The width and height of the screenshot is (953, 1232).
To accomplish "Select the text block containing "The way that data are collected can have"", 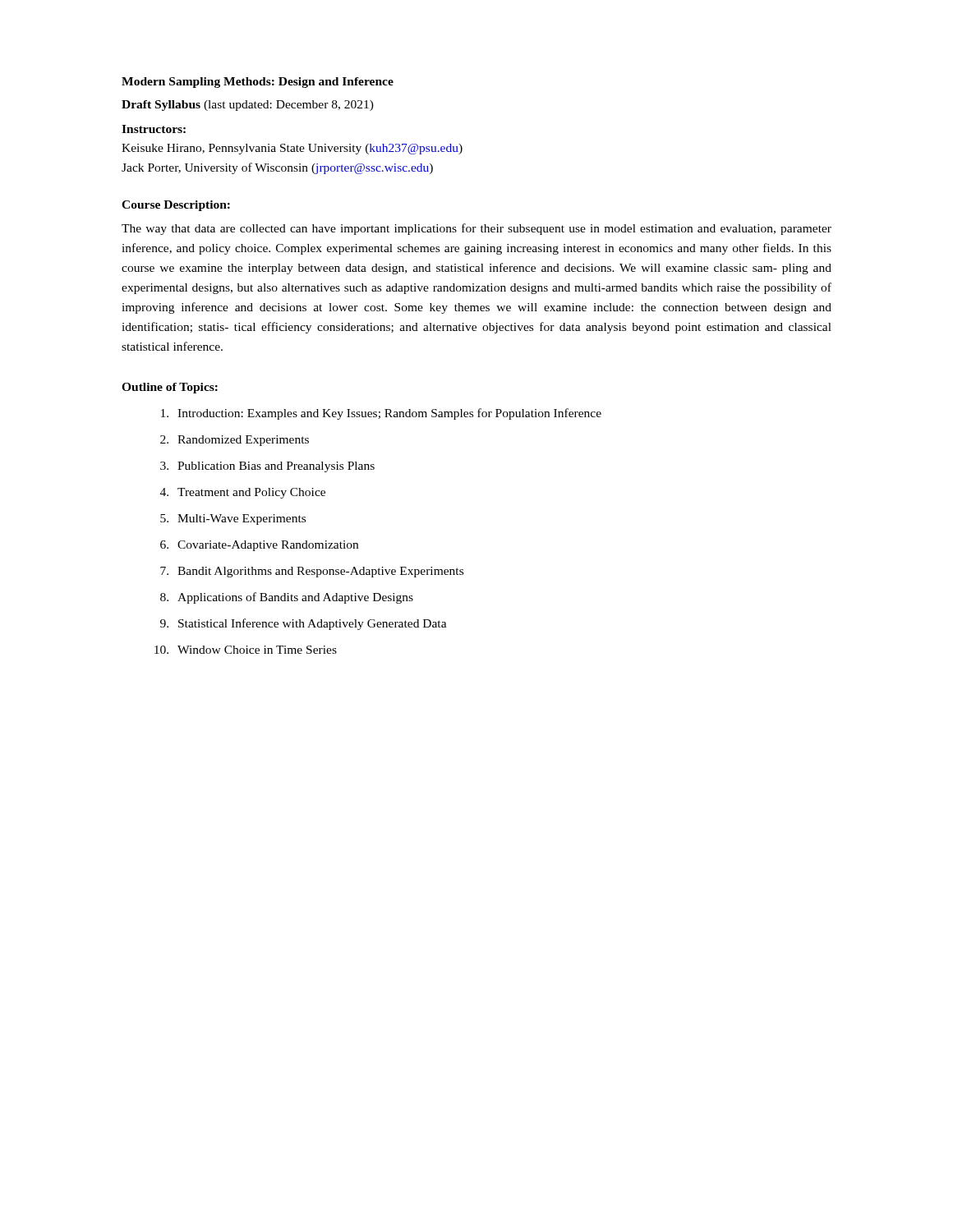I will click(476, 287).
